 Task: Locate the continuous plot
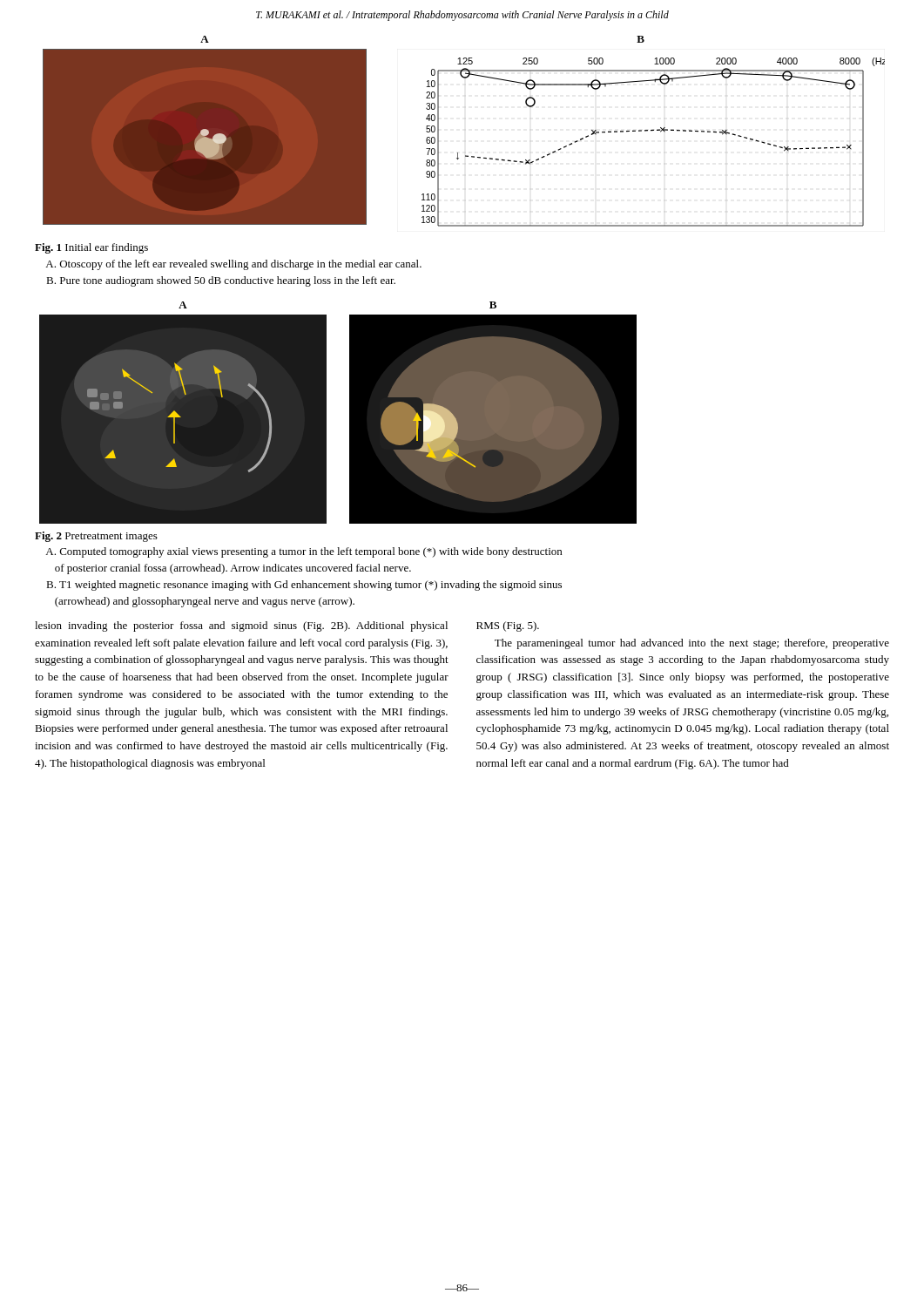pos(641,142)
